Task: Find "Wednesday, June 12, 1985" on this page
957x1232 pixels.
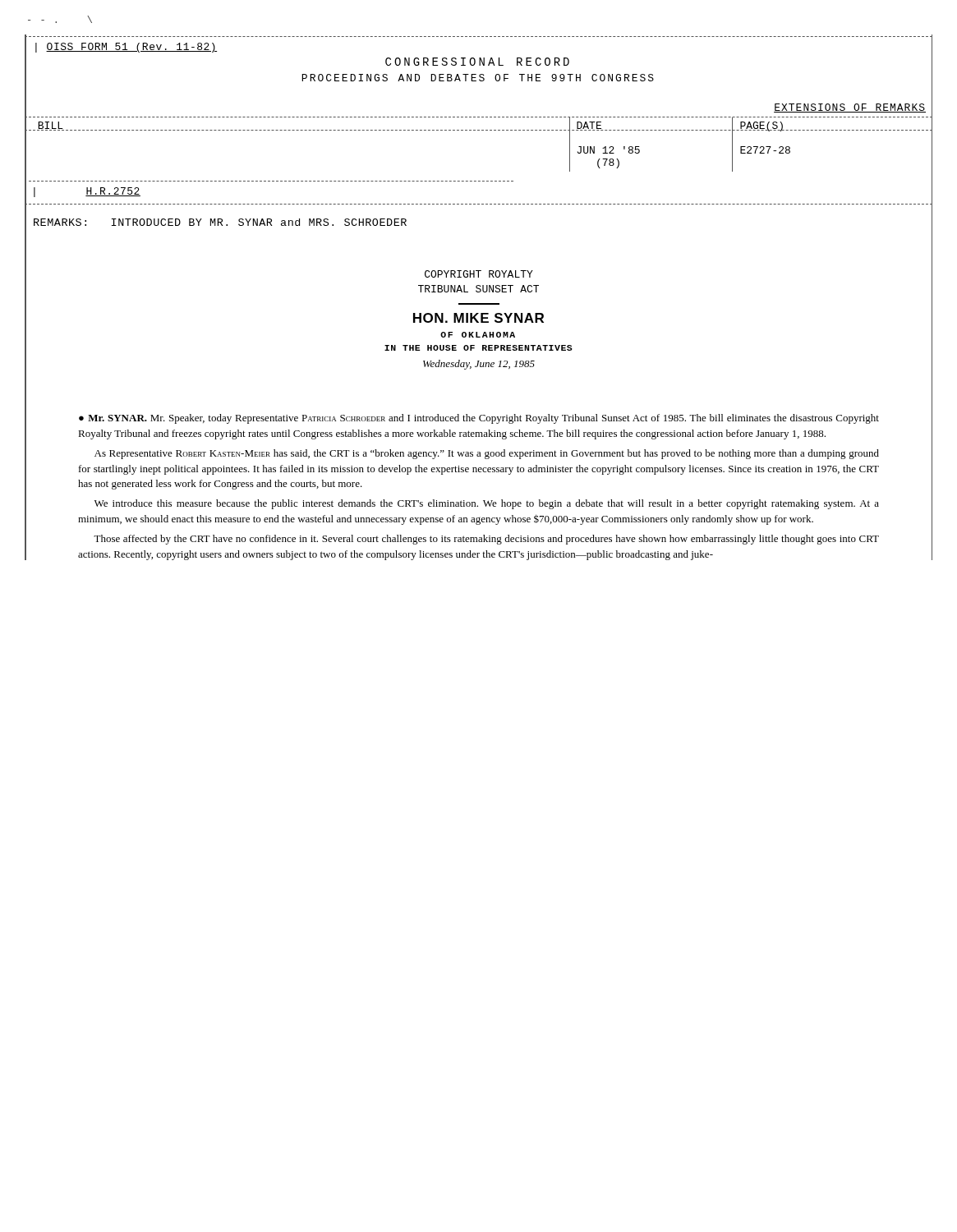Action: pyautogui.click(x=478, y=364)
